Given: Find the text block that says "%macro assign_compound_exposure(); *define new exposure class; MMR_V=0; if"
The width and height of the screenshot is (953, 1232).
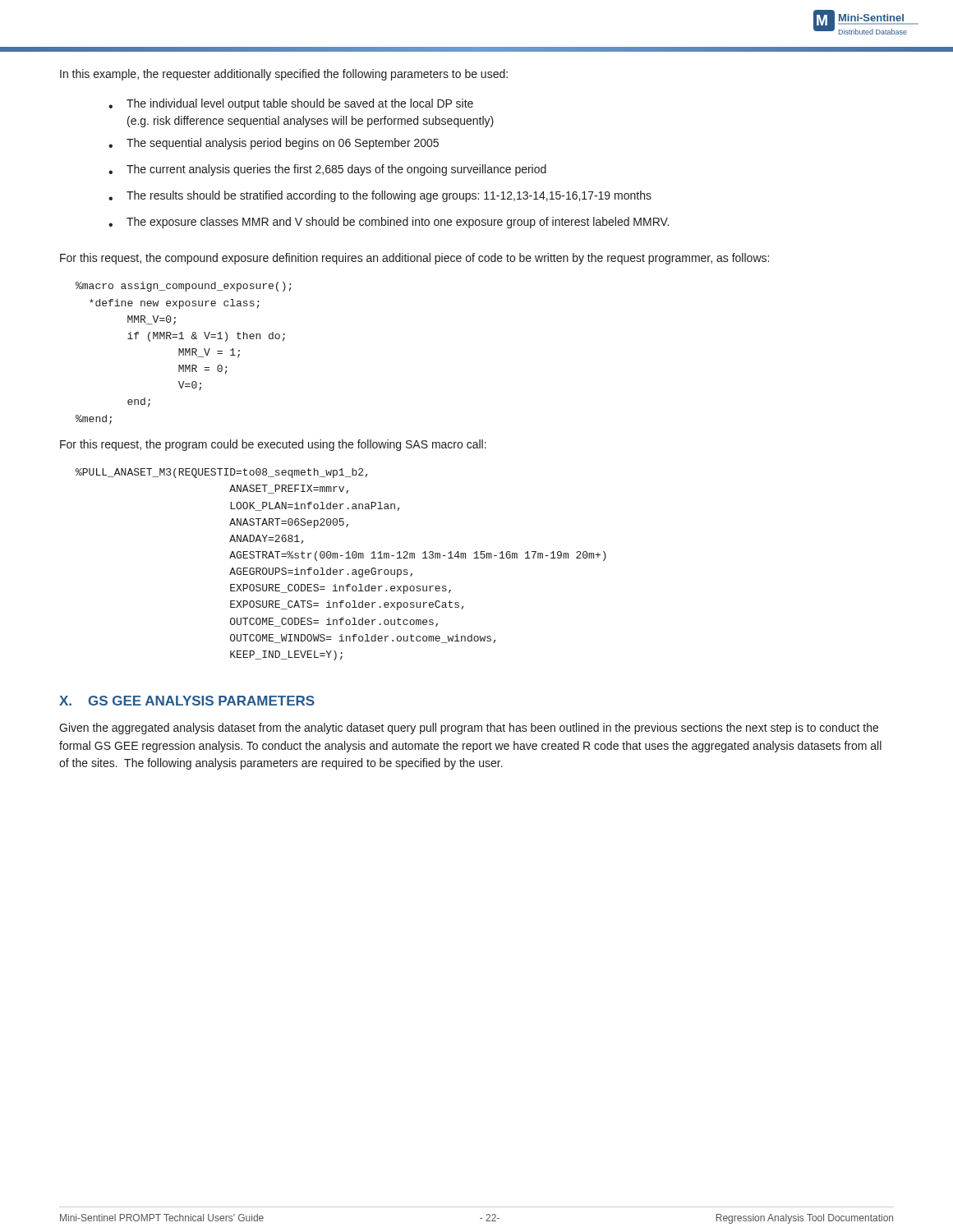Looking at the screenshot, I should (184, 287).
